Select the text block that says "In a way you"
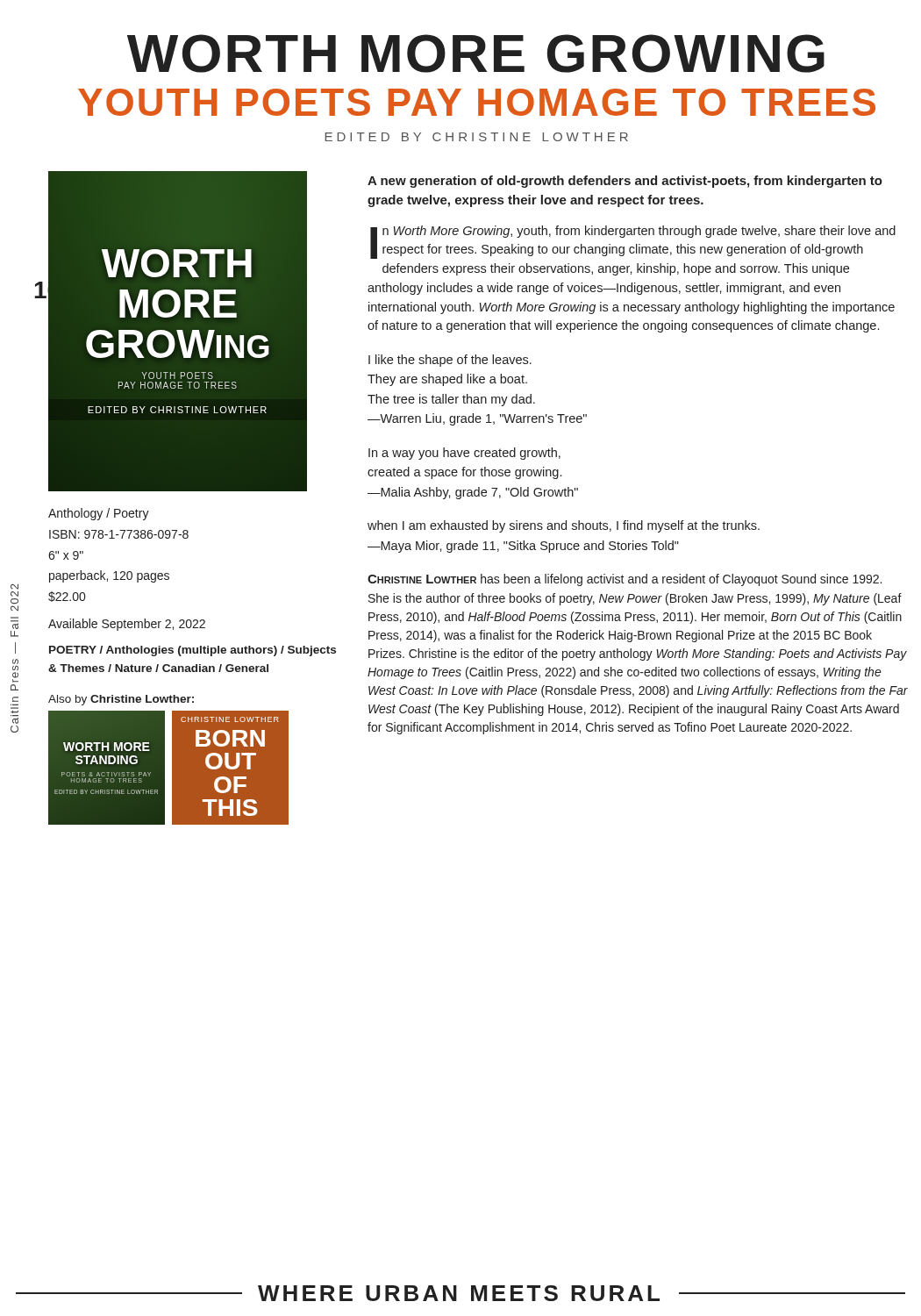 coord(473,472)
